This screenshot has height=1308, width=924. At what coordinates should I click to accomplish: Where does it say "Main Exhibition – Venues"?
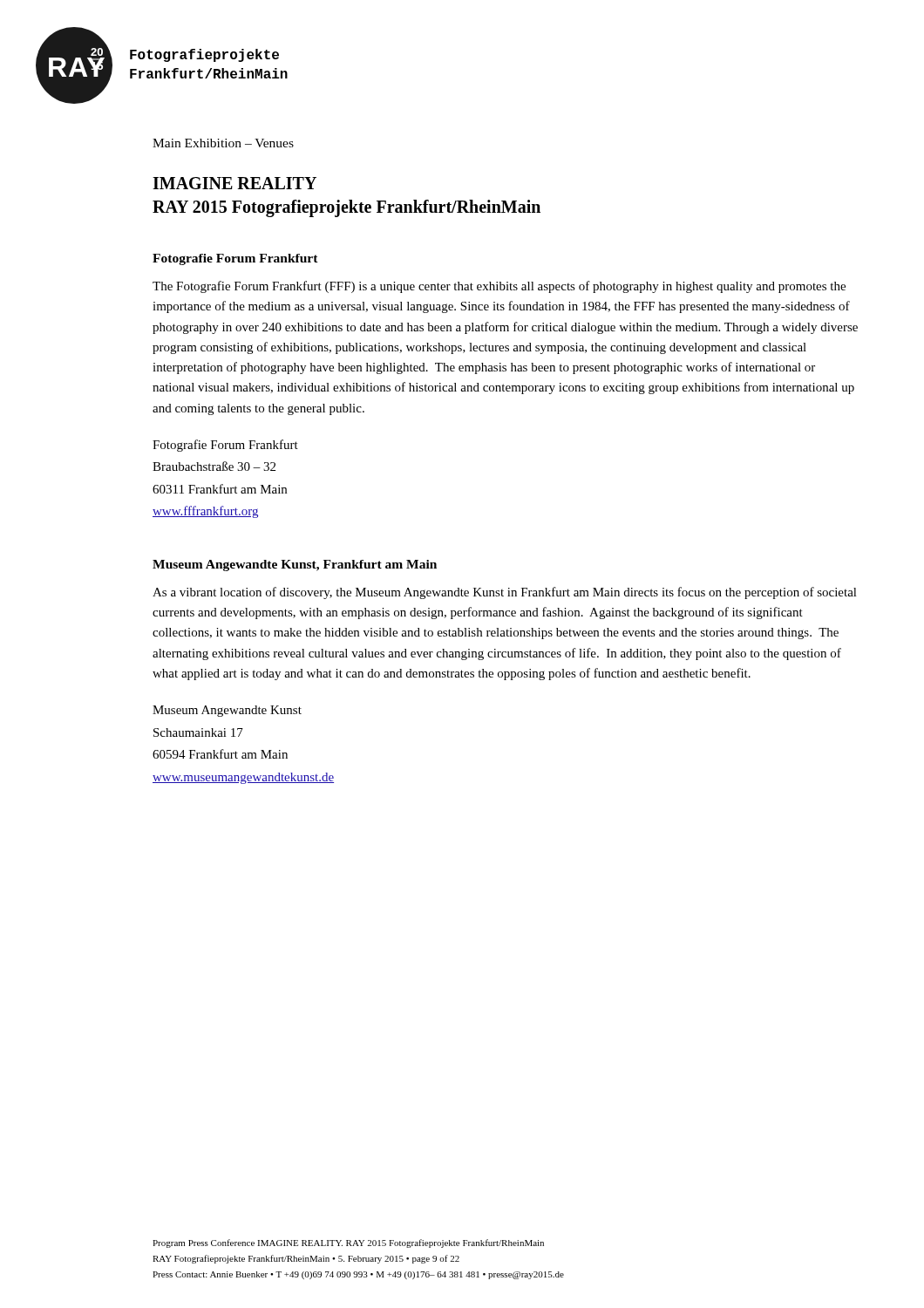click(223, 143)
